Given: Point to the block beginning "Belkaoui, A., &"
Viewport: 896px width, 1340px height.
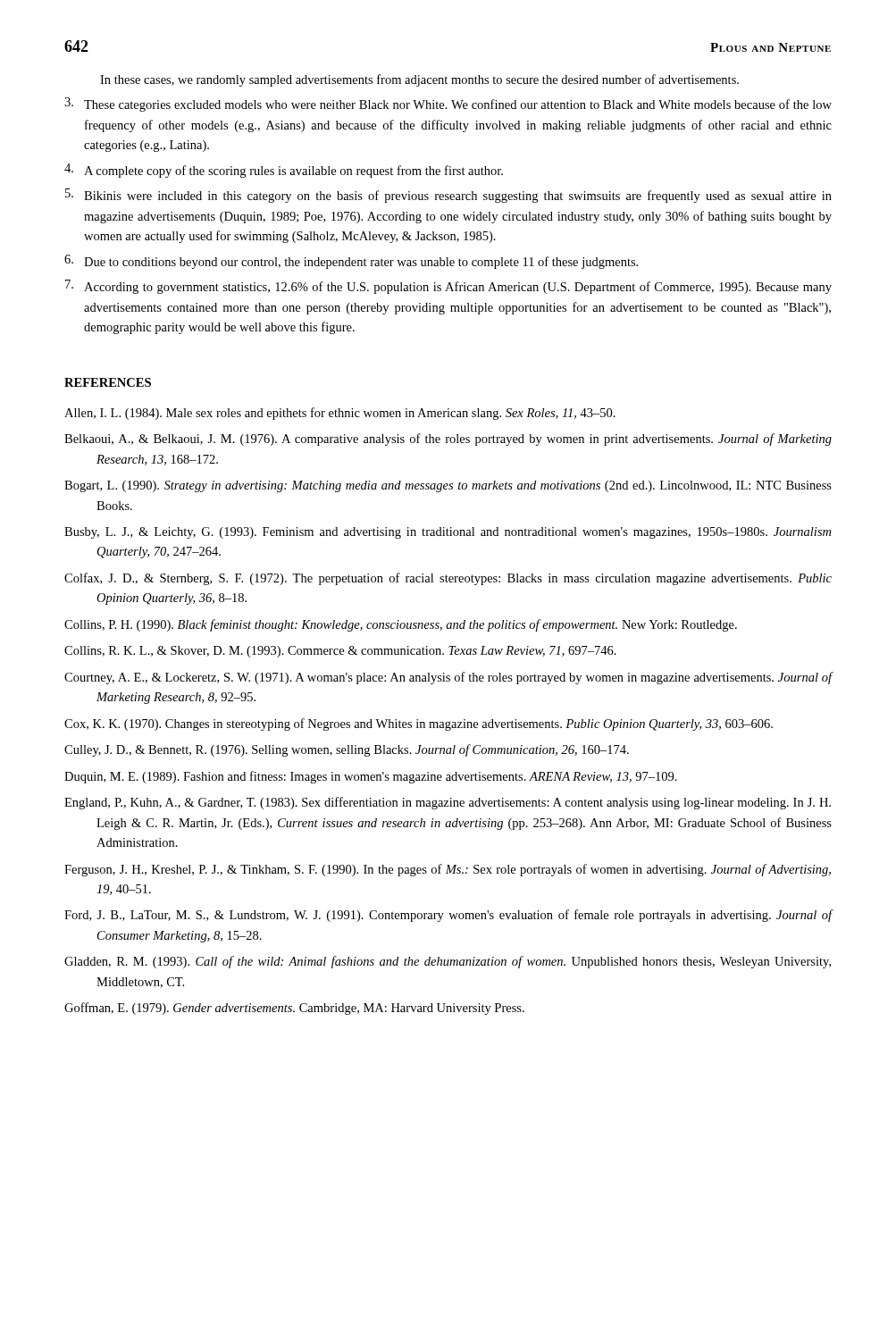Looking at the screenshot, I should coord(448,449).
